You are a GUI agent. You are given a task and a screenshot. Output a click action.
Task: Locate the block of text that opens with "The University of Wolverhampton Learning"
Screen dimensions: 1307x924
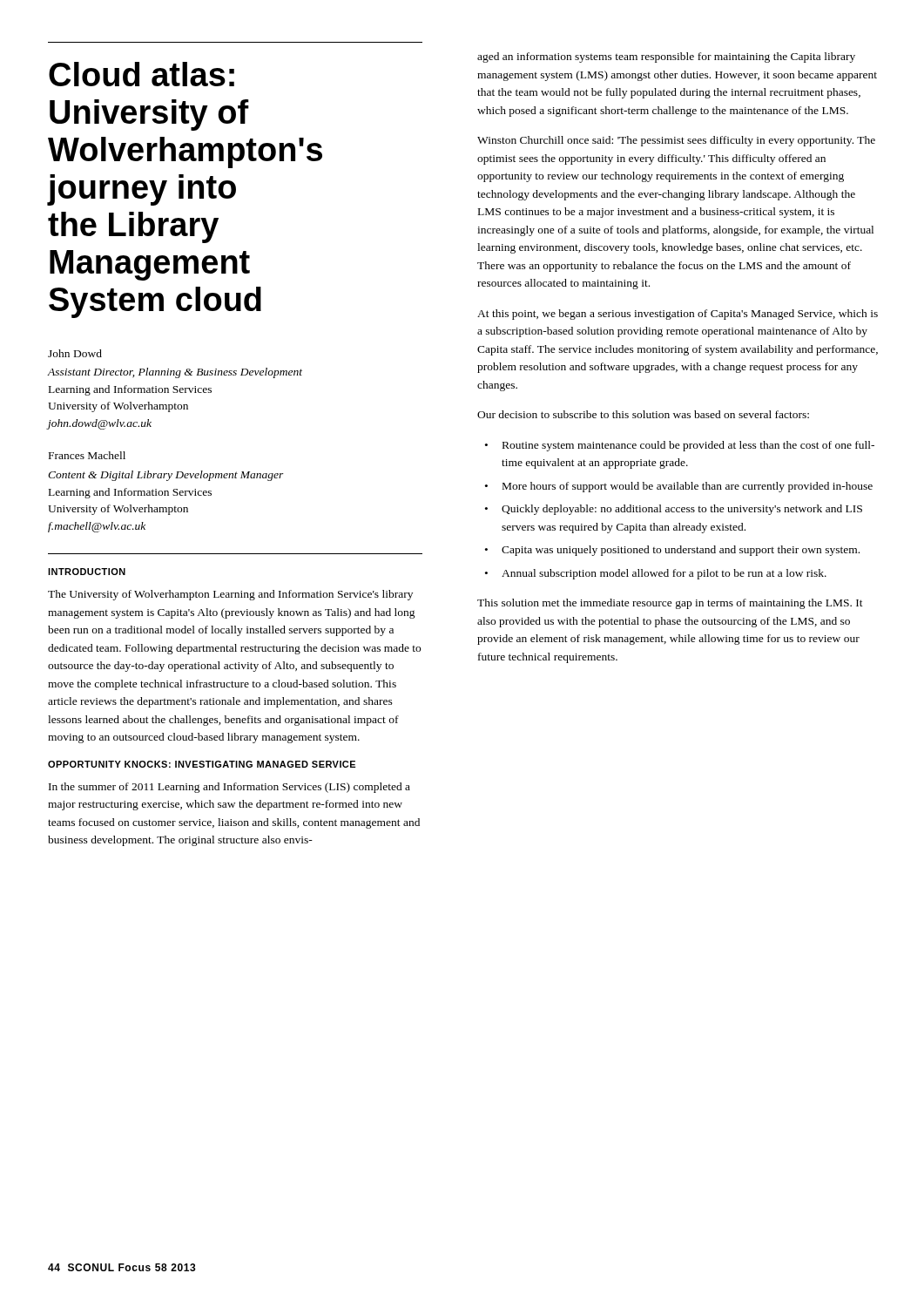point(235,666)
